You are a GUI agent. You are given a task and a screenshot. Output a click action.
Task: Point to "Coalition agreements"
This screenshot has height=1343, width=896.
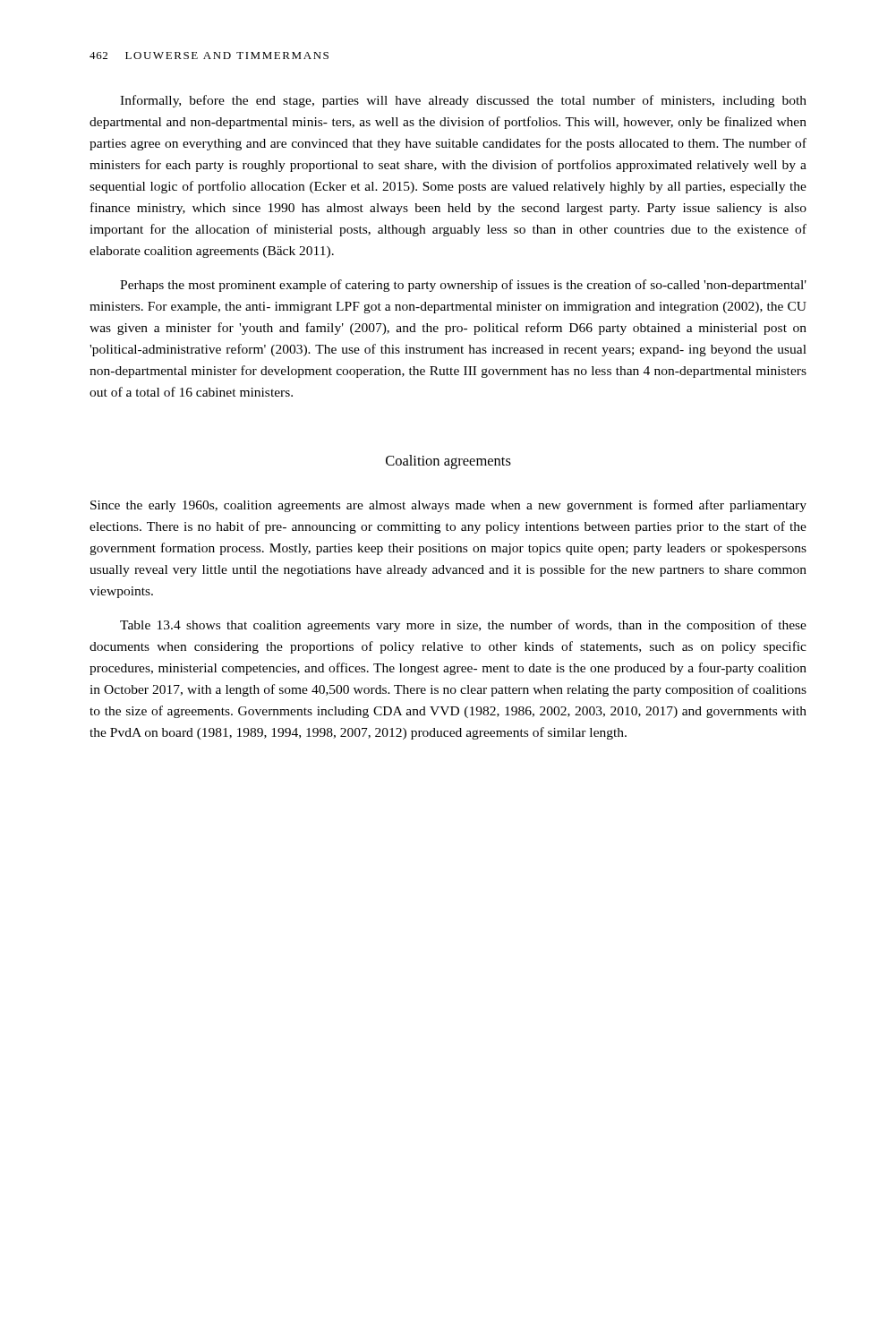coord(448,461)
